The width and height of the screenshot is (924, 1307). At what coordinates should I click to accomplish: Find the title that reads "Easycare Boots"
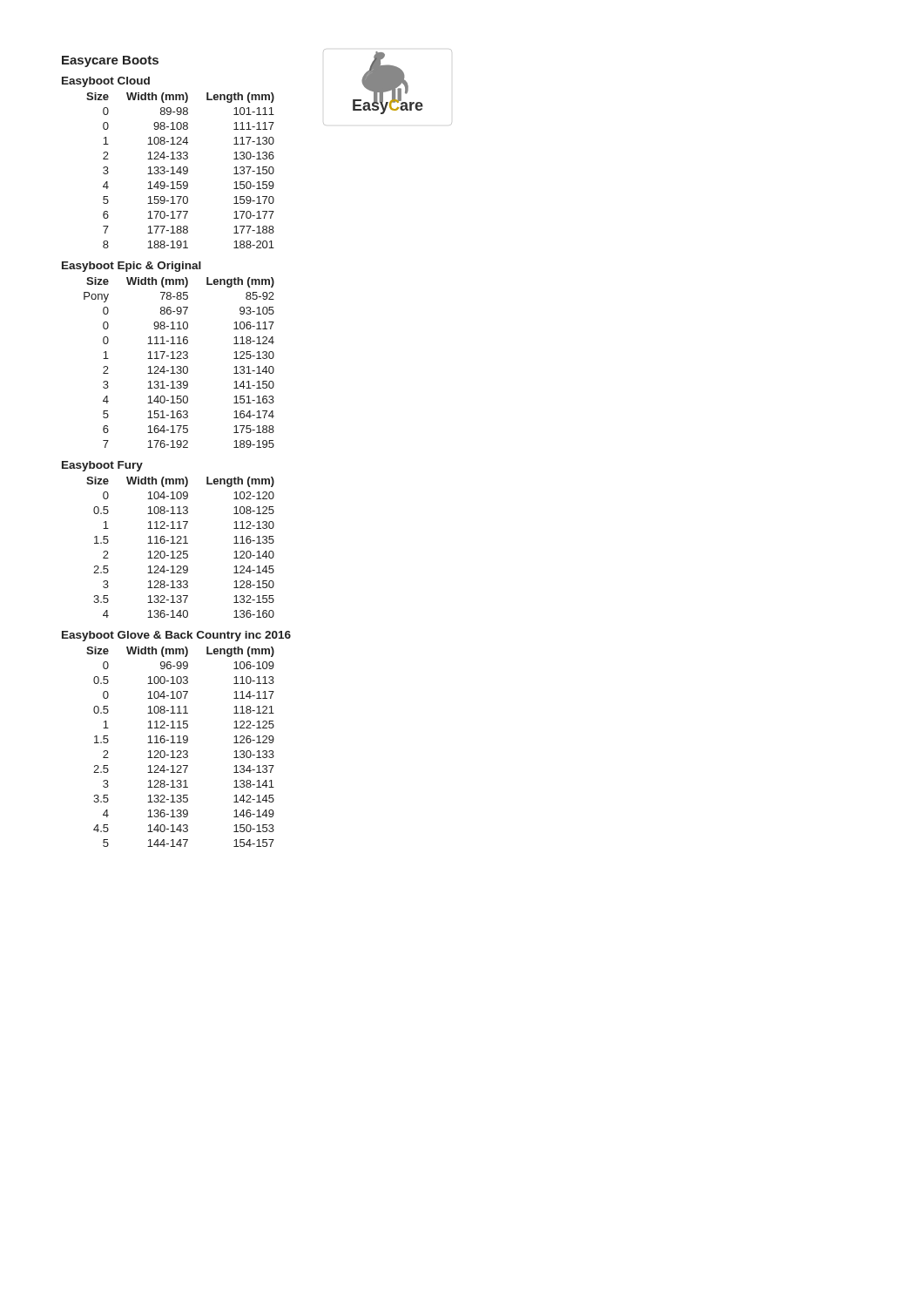coord(110,60)
